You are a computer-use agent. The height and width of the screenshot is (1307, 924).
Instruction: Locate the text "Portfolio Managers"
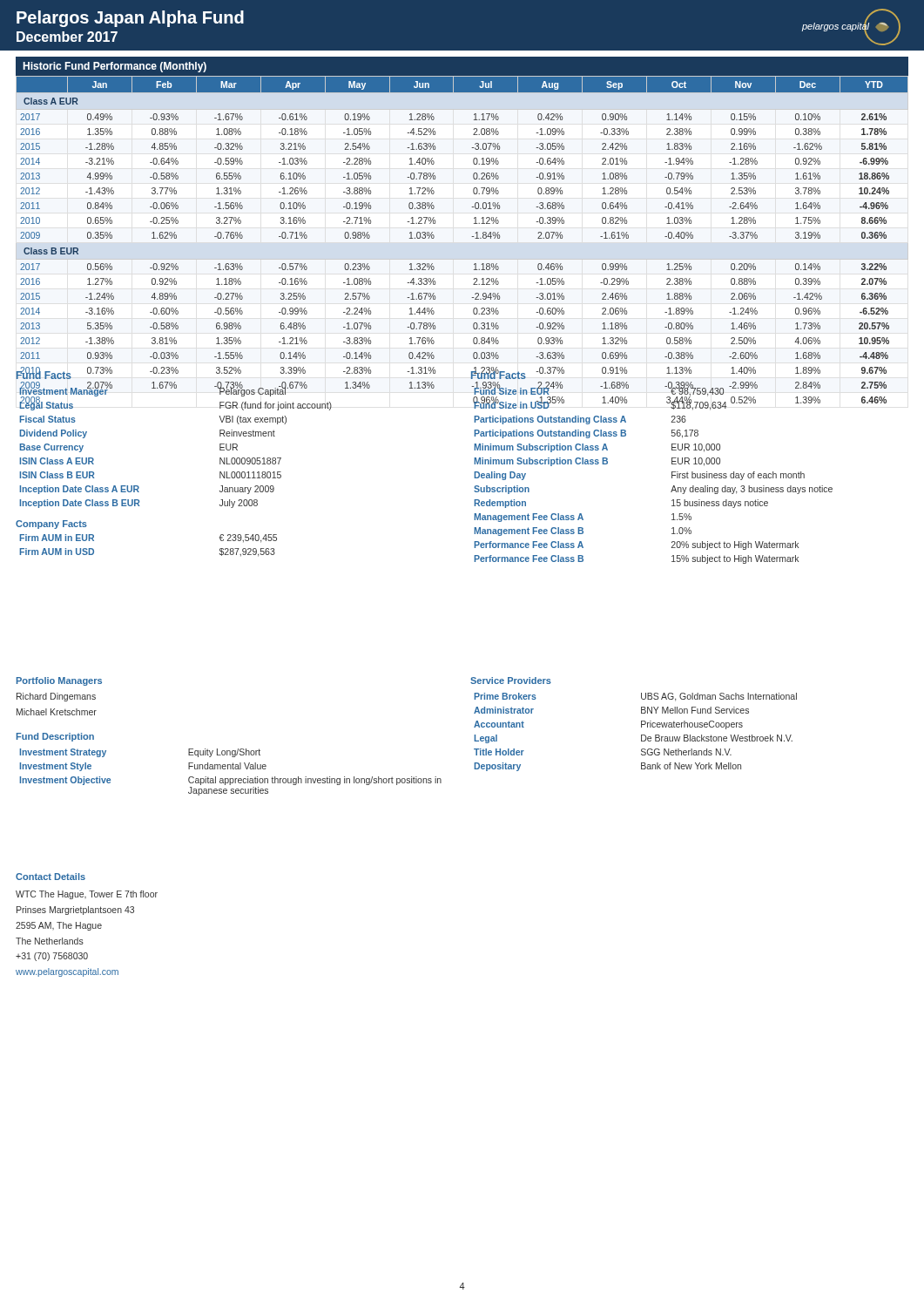(59, 681)
